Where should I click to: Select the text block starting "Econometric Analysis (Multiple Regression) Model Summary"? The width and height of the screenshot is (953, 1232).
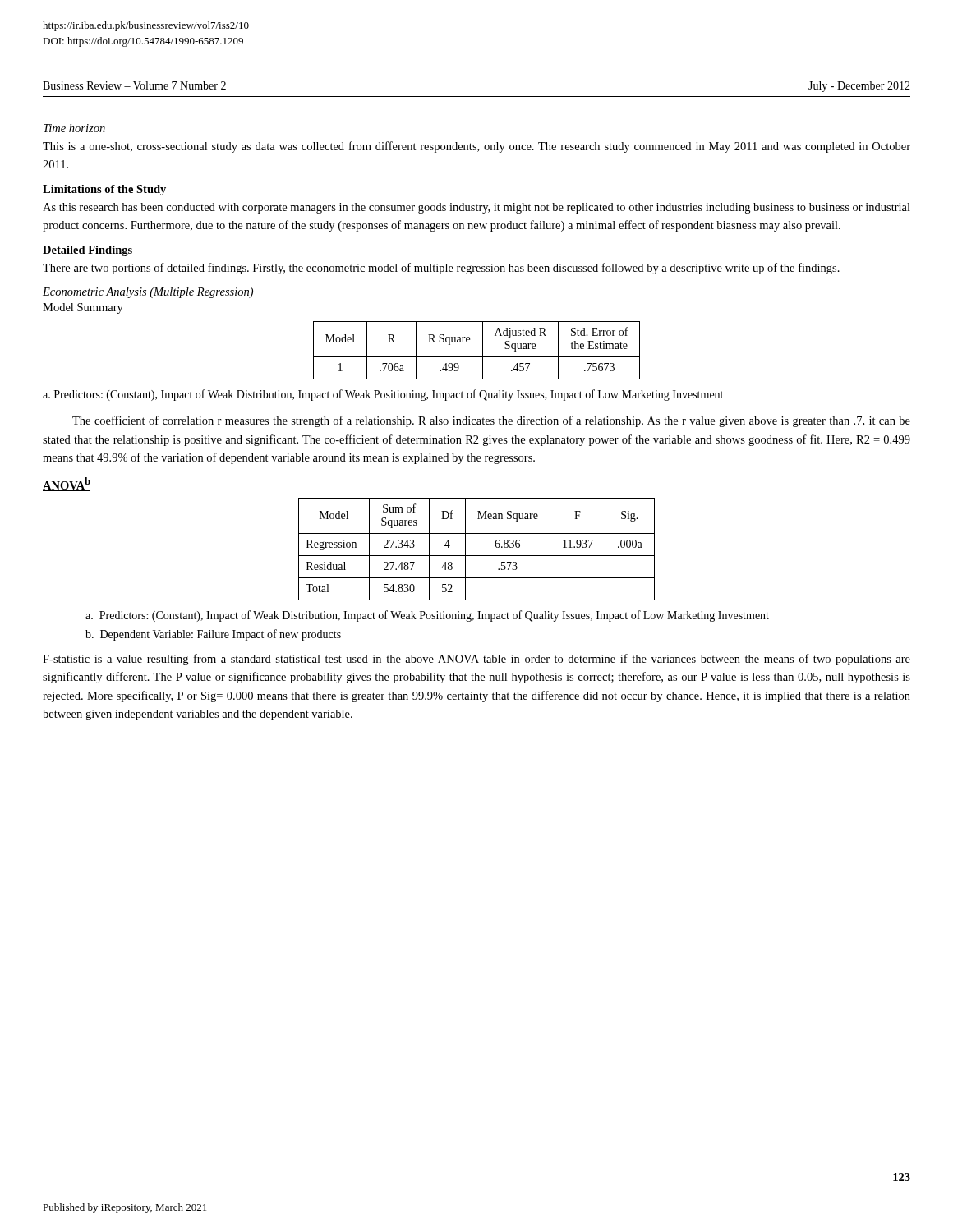click(x=148, y=293)
